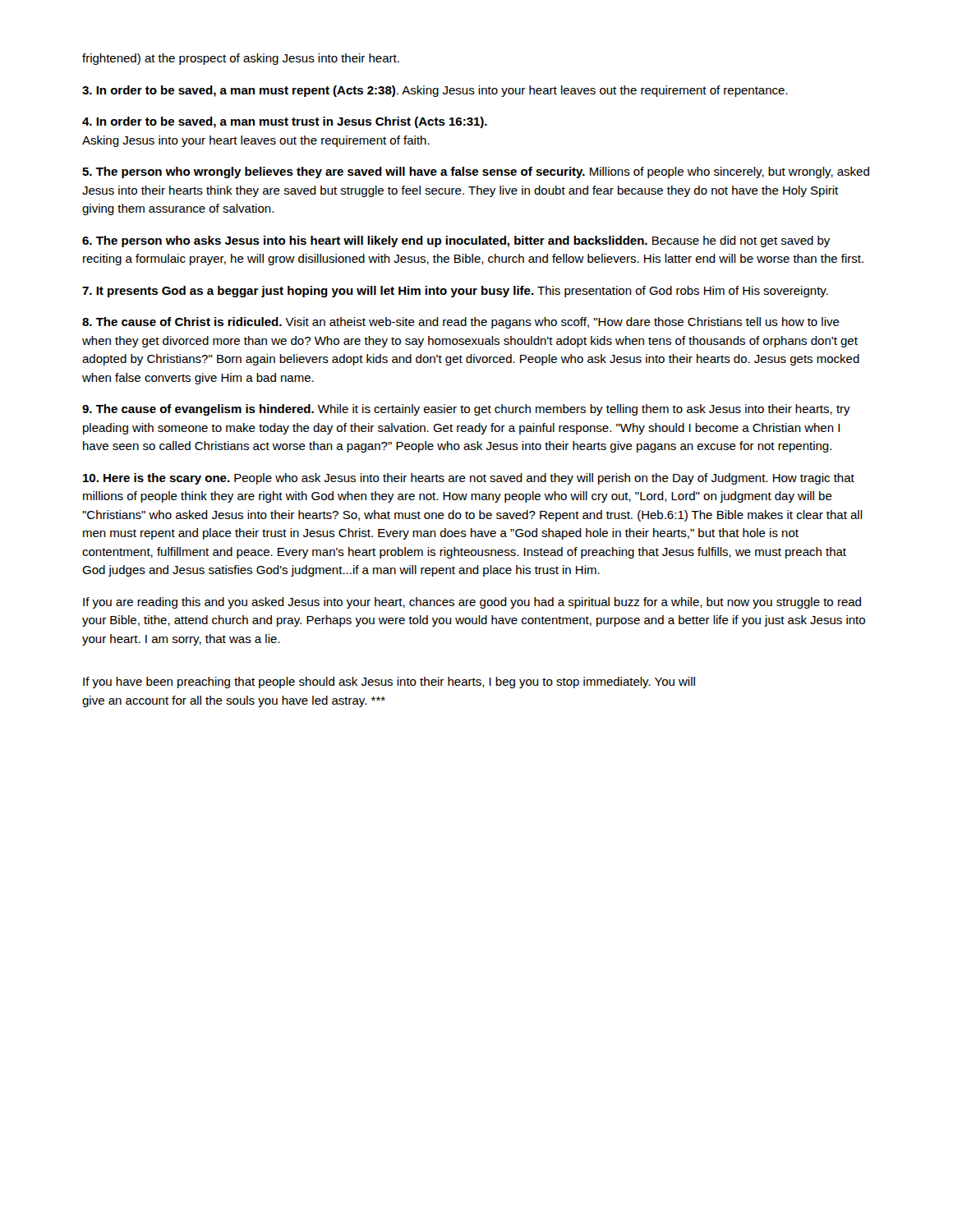Locate the element starting "If you have been preaching that"
This screenshot has width=953, height=1232.
[389, 691]
